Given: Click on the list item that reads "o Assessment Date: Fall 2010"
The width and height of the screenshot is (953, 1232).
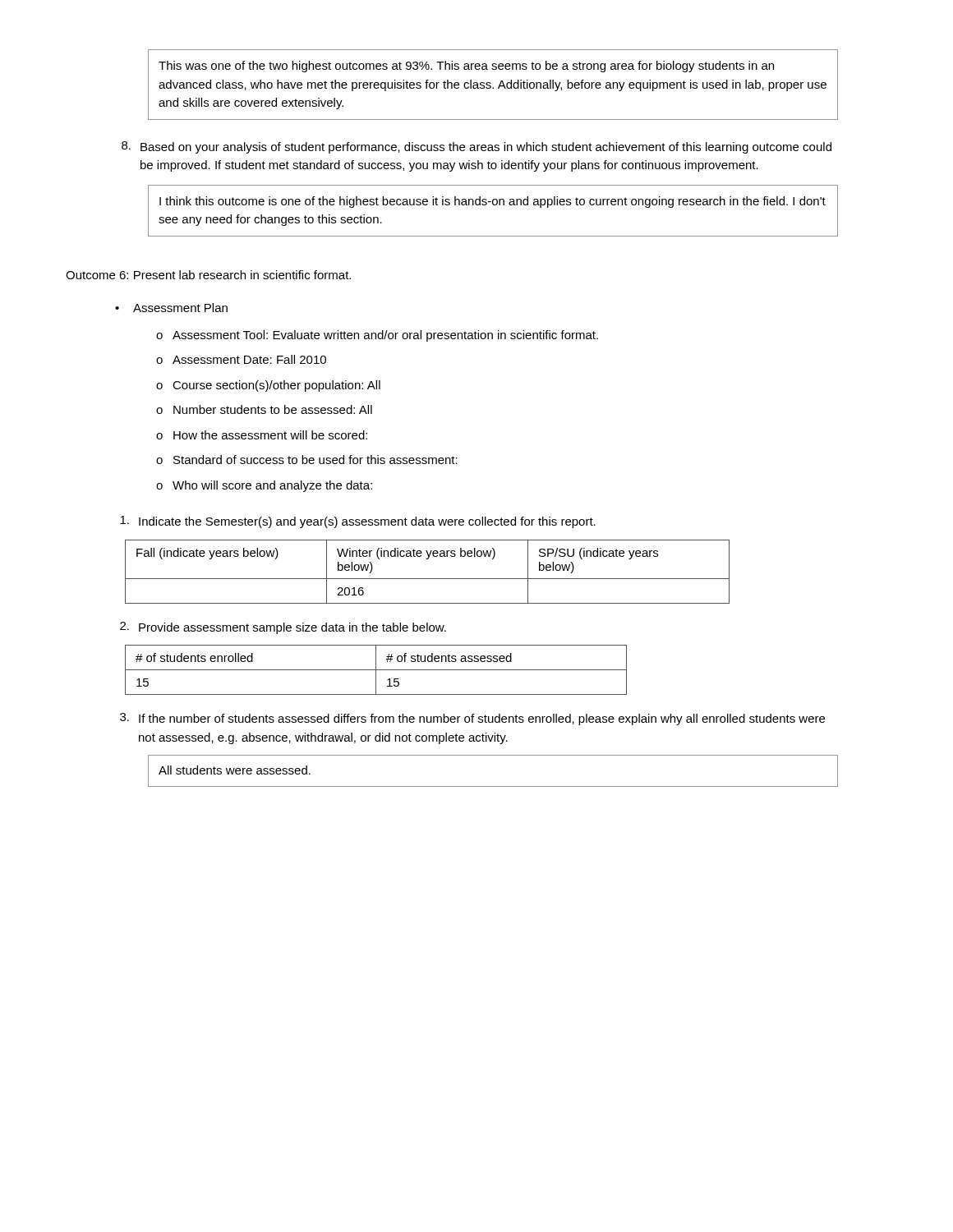Looking at the screenshot, I should (x=241, y=360).
